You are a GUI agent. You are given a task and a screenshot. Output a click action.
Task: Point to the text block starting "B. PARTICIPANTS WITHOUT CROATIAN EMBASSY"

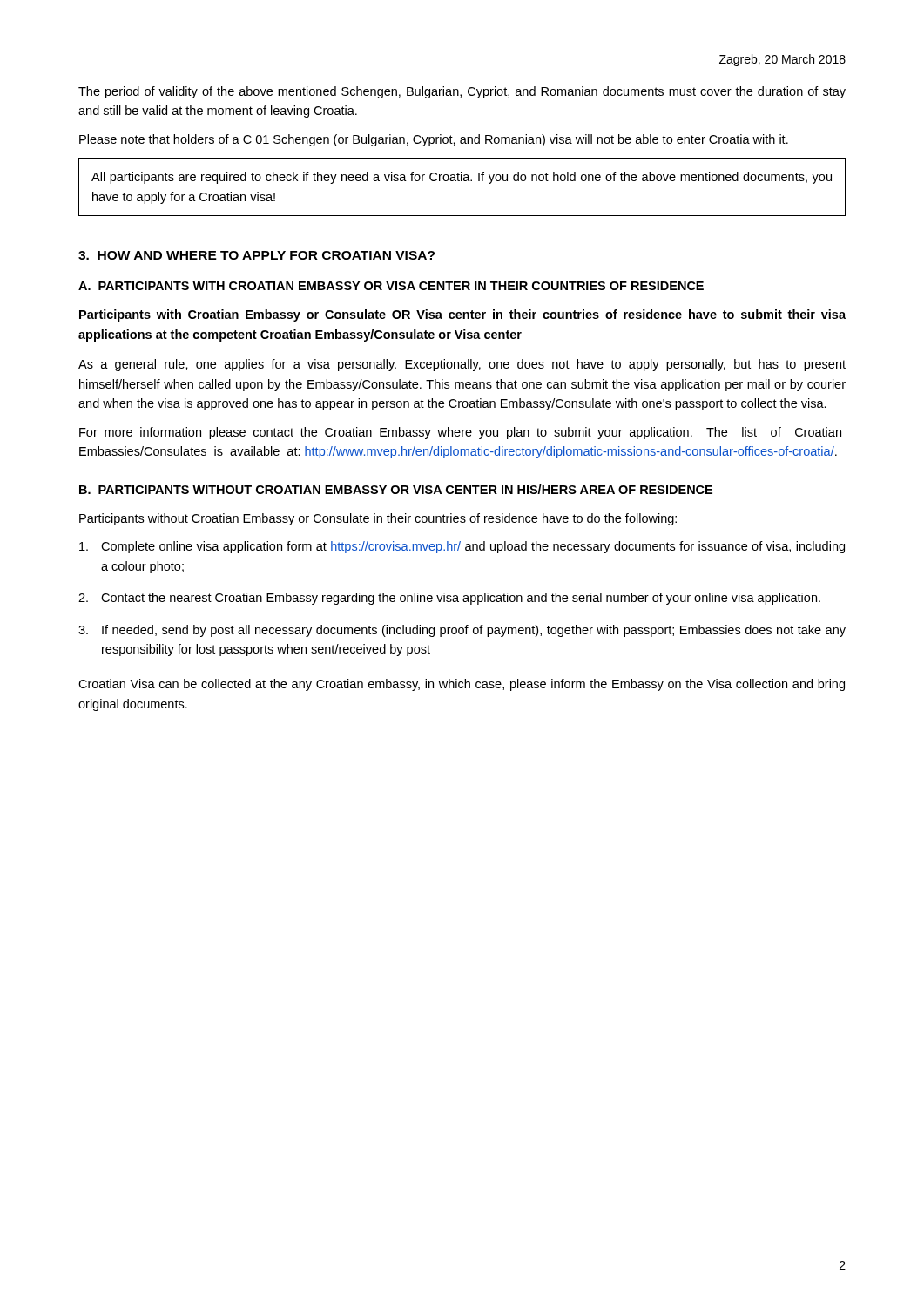(396, 489)
